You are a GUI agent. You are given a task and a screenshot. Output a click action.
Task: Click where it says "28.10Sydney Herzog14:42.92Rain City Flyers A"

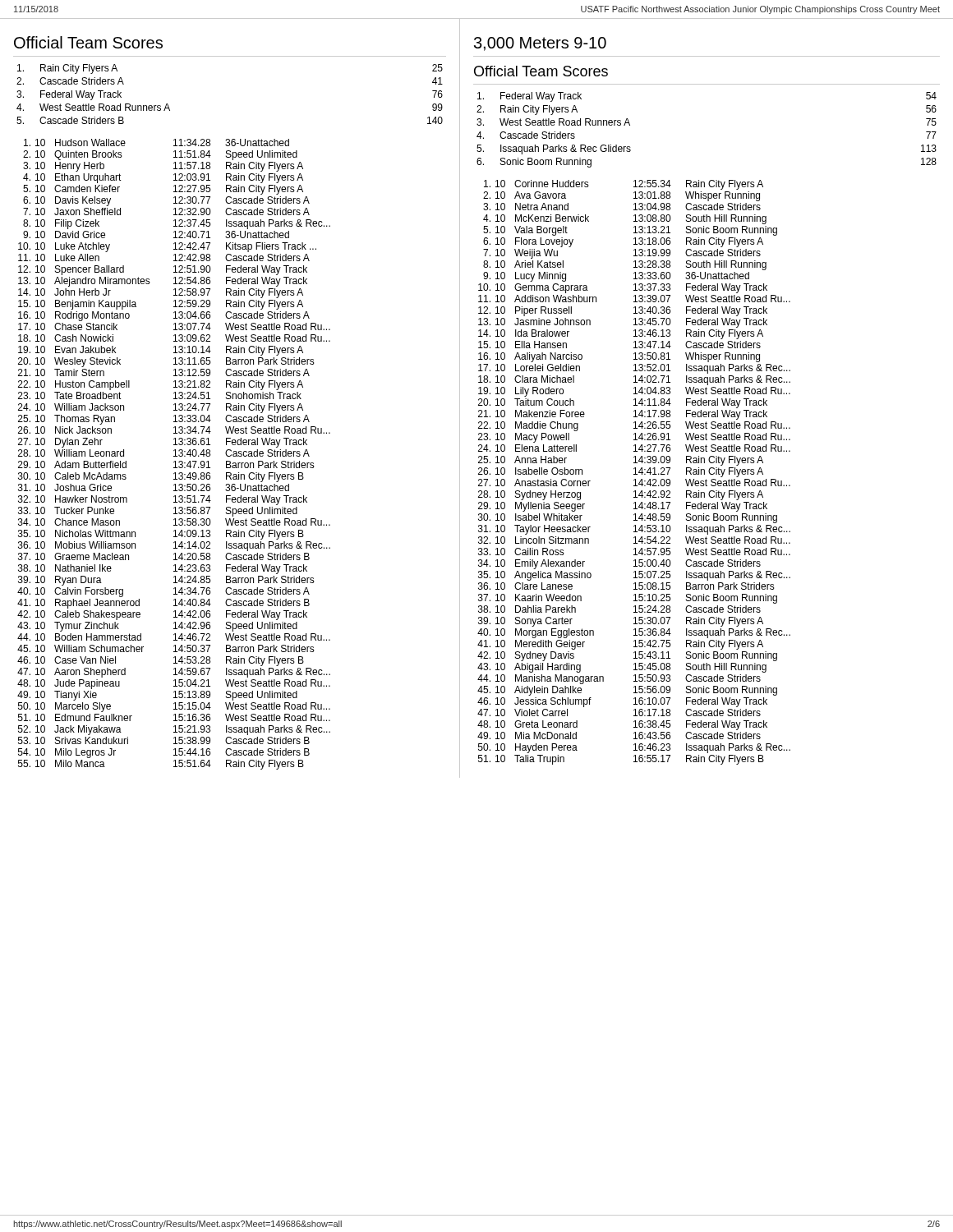[x=707, y=494]
